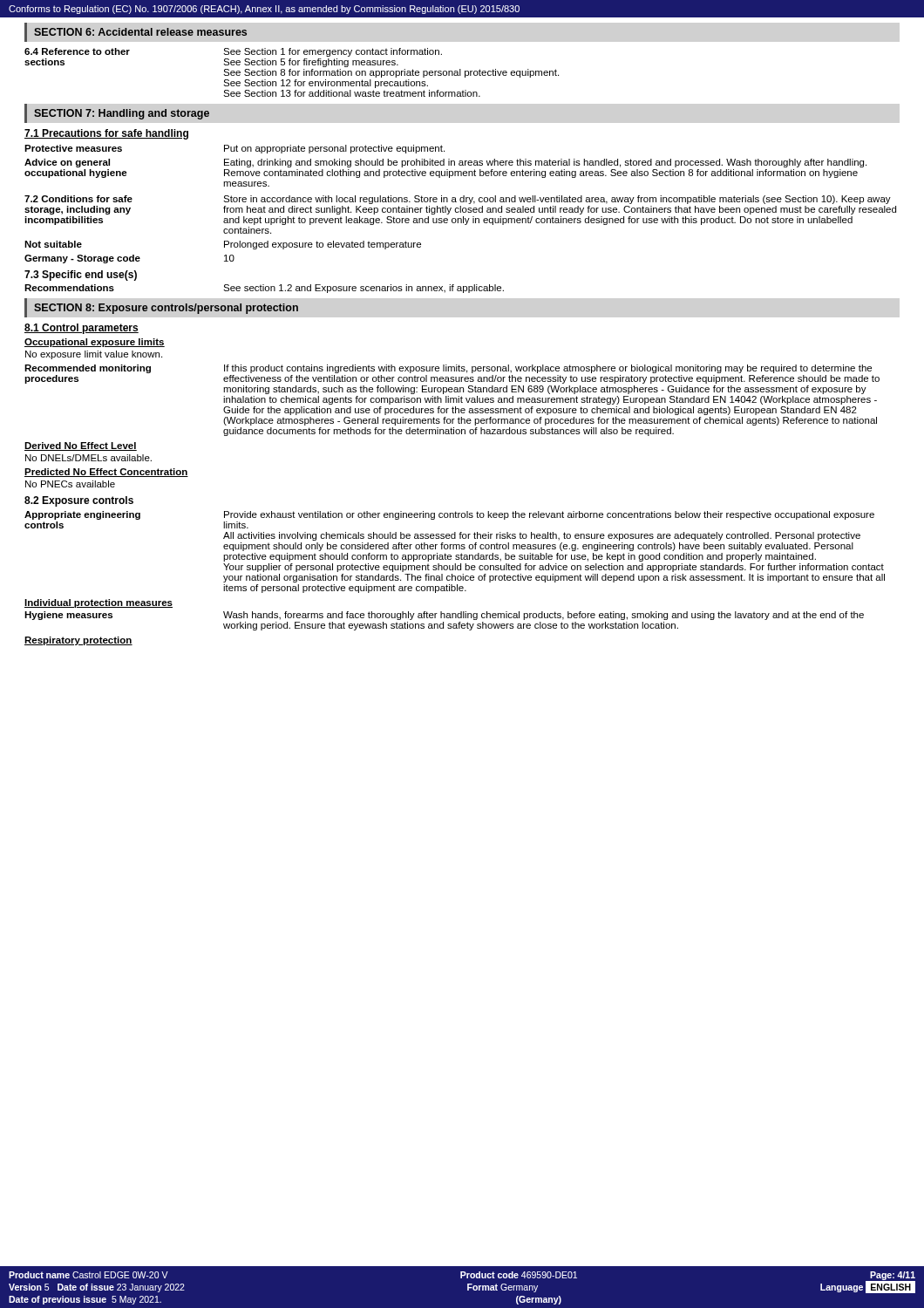924x1308 pixels.
Task: Find the text starting "Respiratory protection"
Action: pos(78,640)
